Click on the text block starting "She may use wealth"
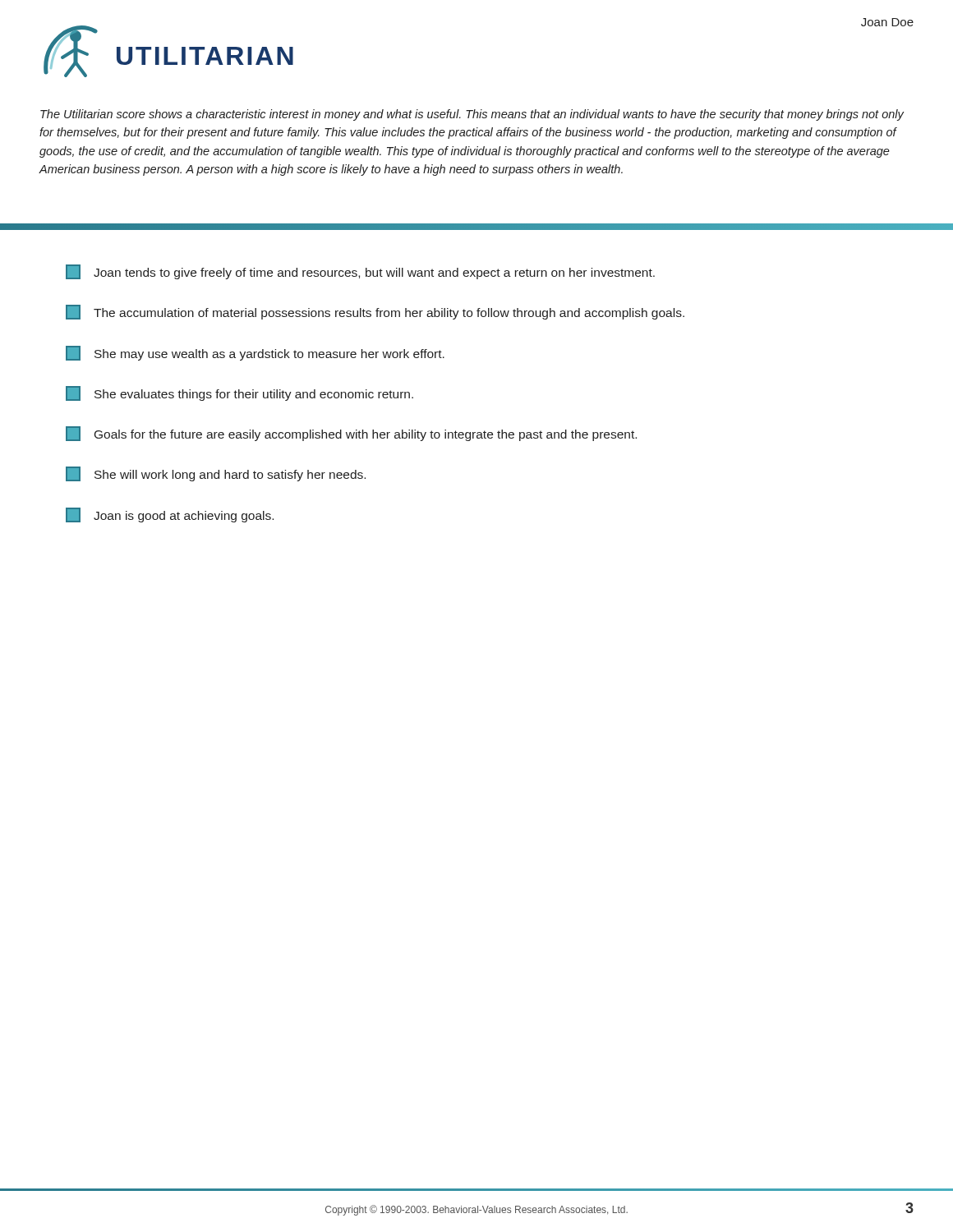This screenshot has width=953, height=1232. click(255, 353)
